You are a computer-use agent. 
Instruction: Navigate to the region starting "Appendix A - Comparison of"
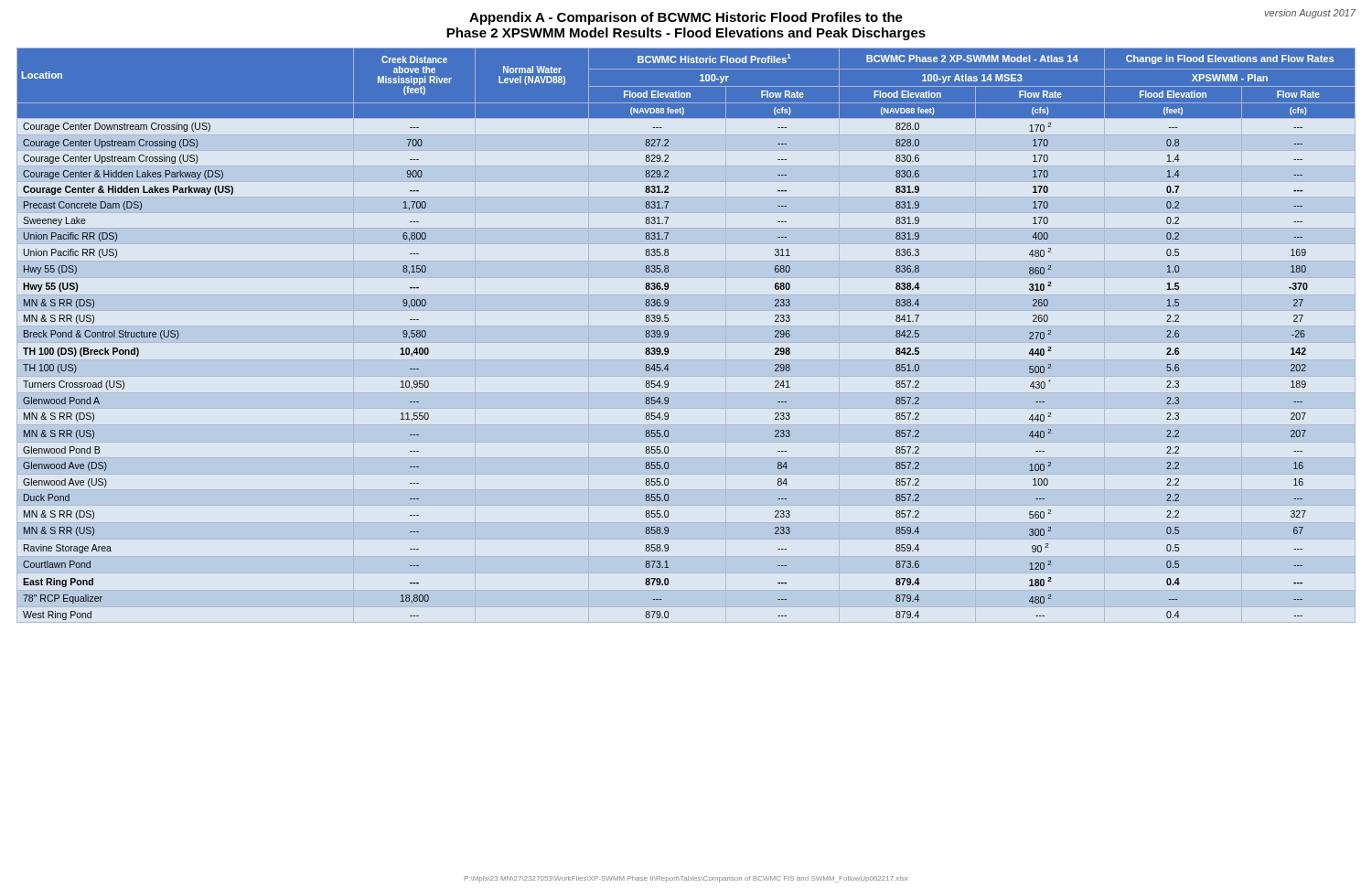[x=686, y=25]
